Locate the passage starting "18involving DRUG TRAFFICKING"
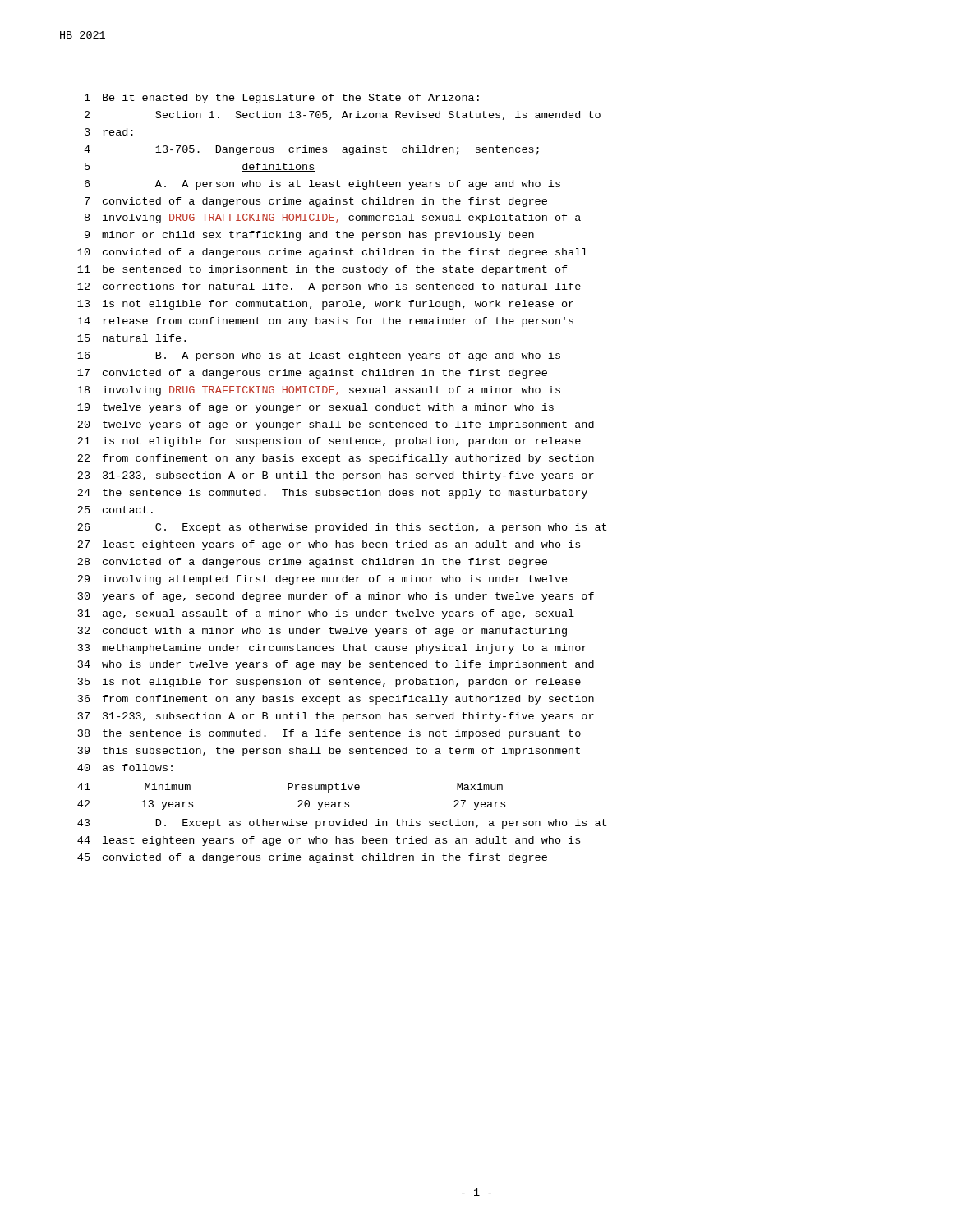Image resolution: width=953 pixels, height=1232 pixels. pos(476,391)
